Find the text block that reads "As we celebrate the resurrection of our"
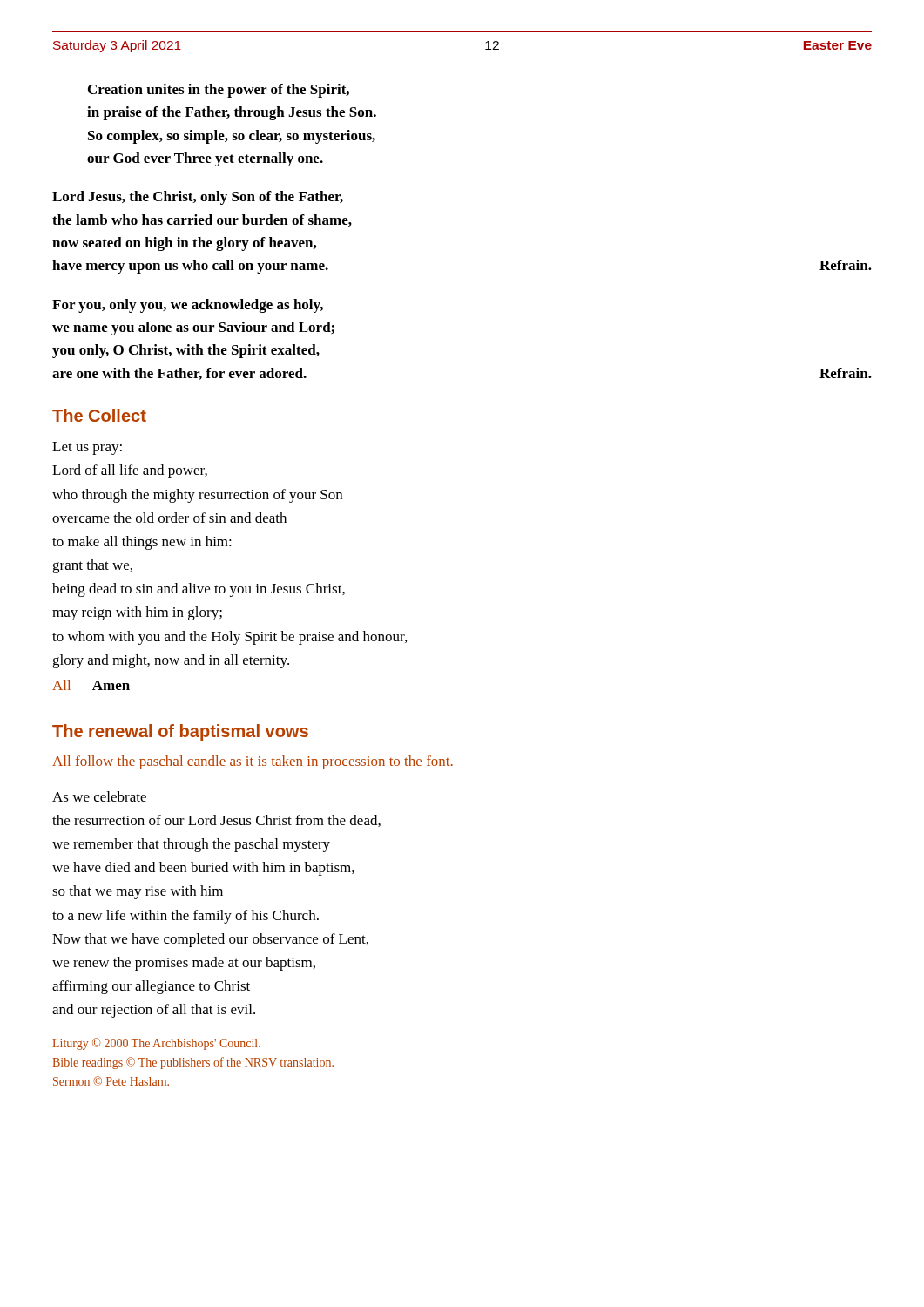The image size is (924, 1307). (x=99, y=796)
